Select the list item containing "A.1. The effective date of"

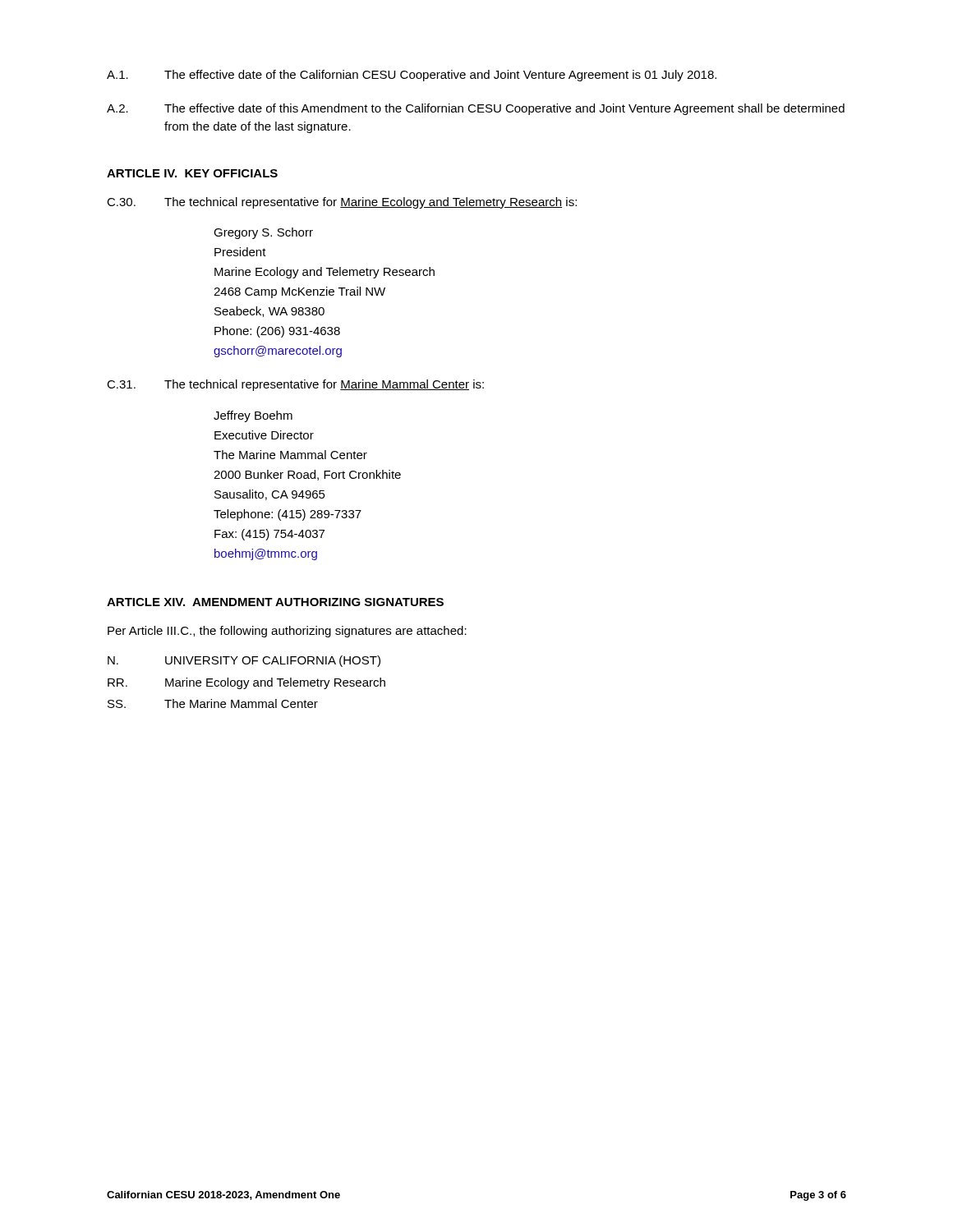tap(476, 75)
